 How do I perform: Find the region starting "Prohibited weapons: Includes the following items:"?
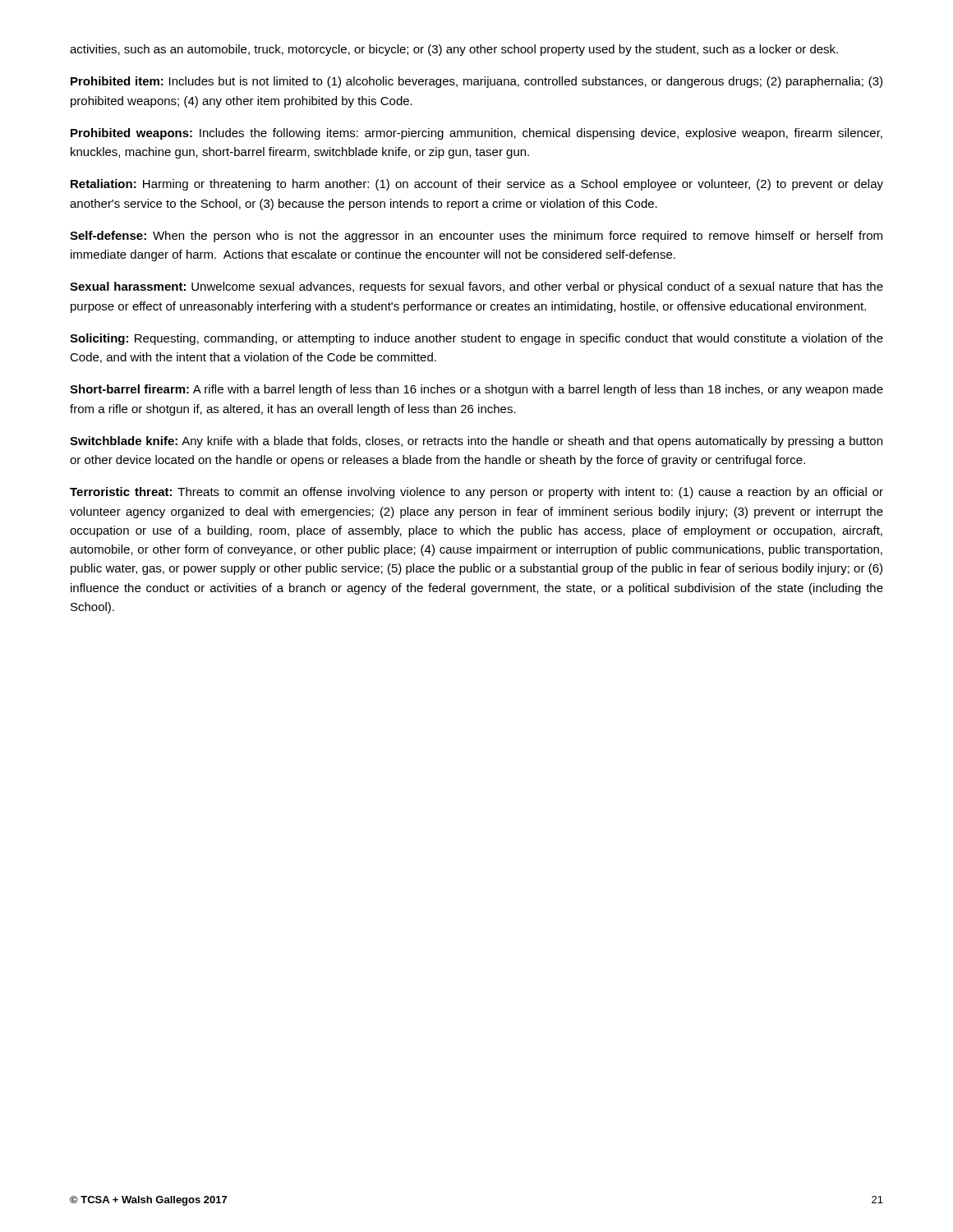pyautogui.click(x=476, y=142)
